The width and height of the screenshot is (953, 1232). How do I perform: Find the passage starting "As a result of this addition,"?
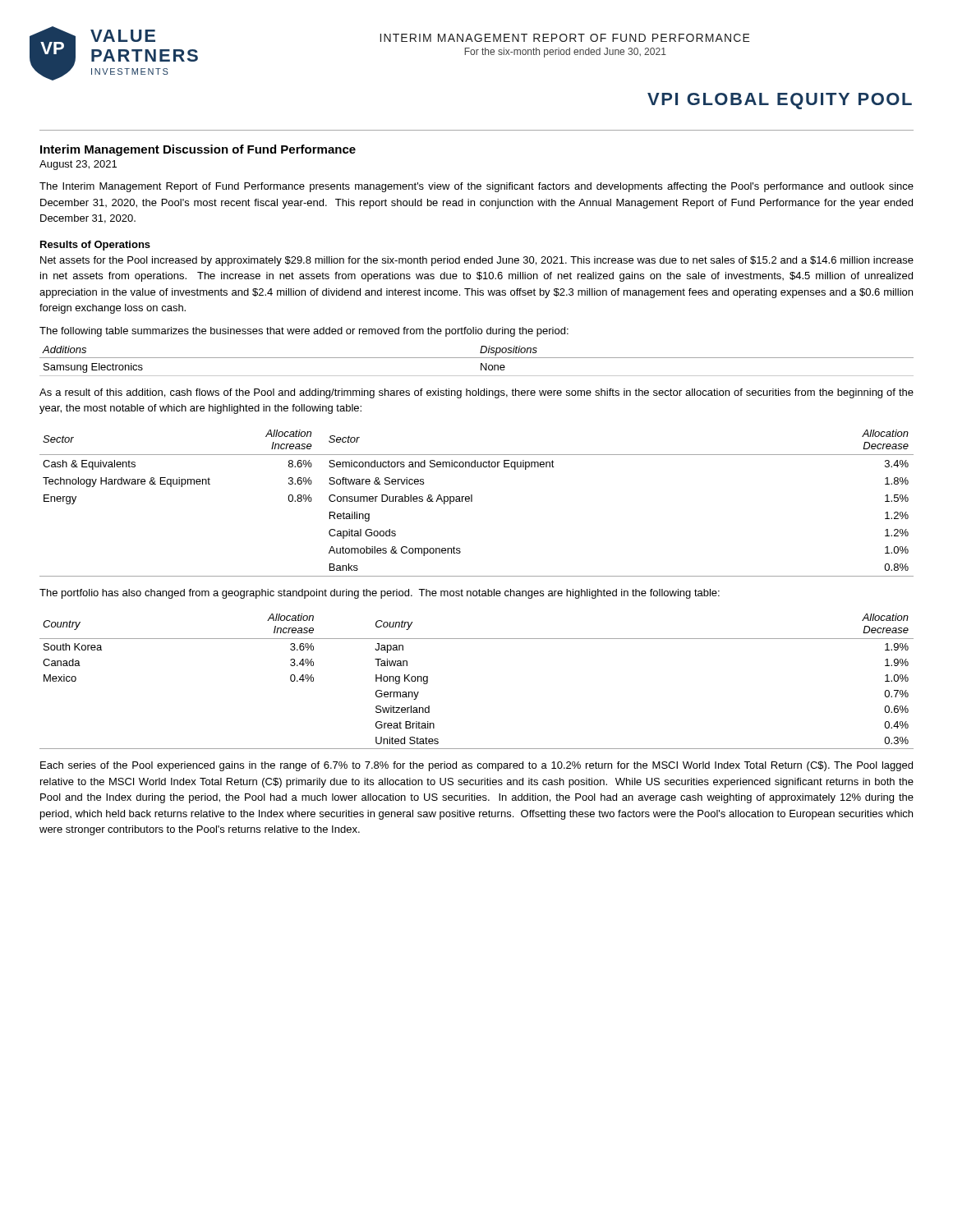click(x=476, y=400)
